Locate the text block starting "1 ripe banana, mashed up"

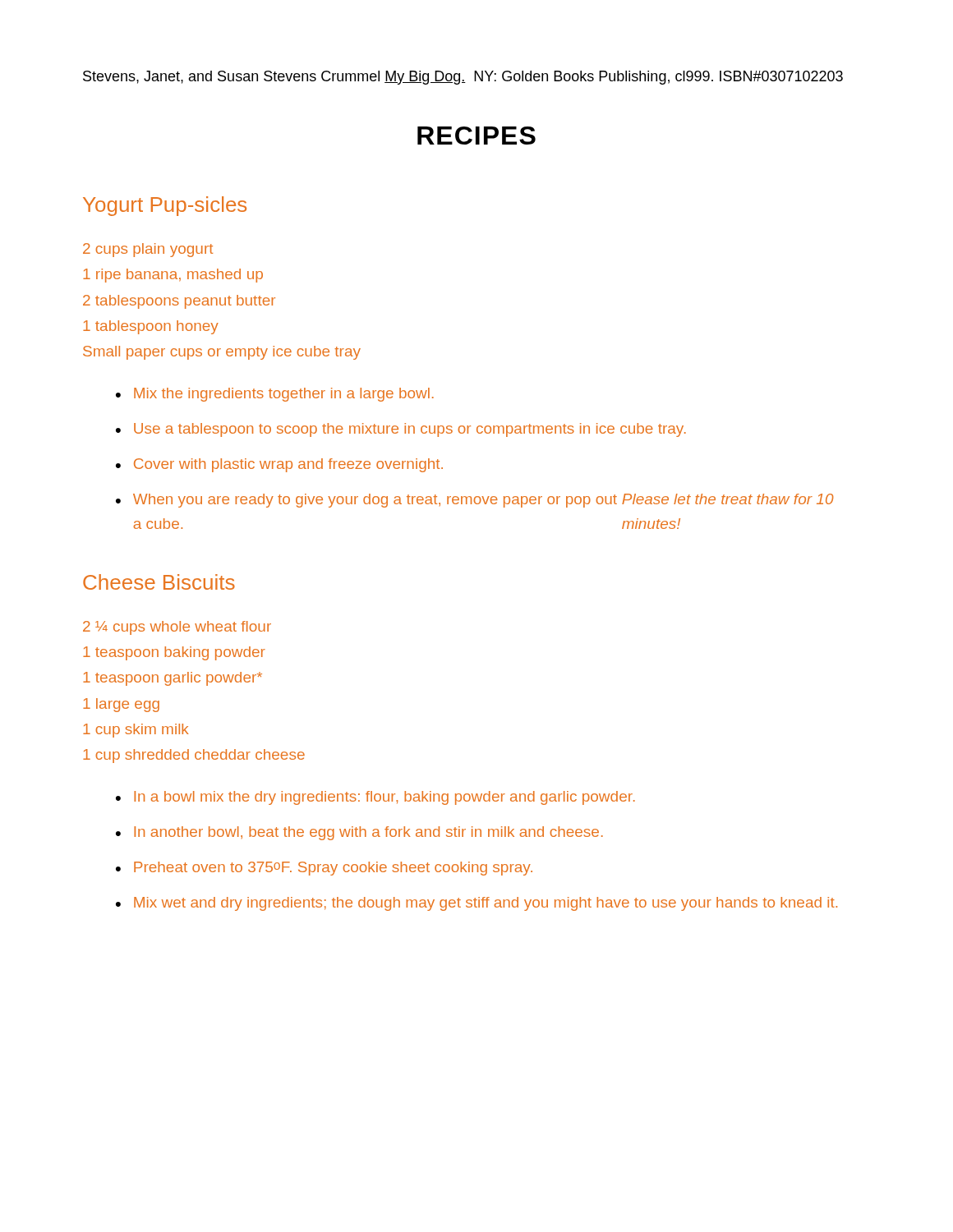173,274
